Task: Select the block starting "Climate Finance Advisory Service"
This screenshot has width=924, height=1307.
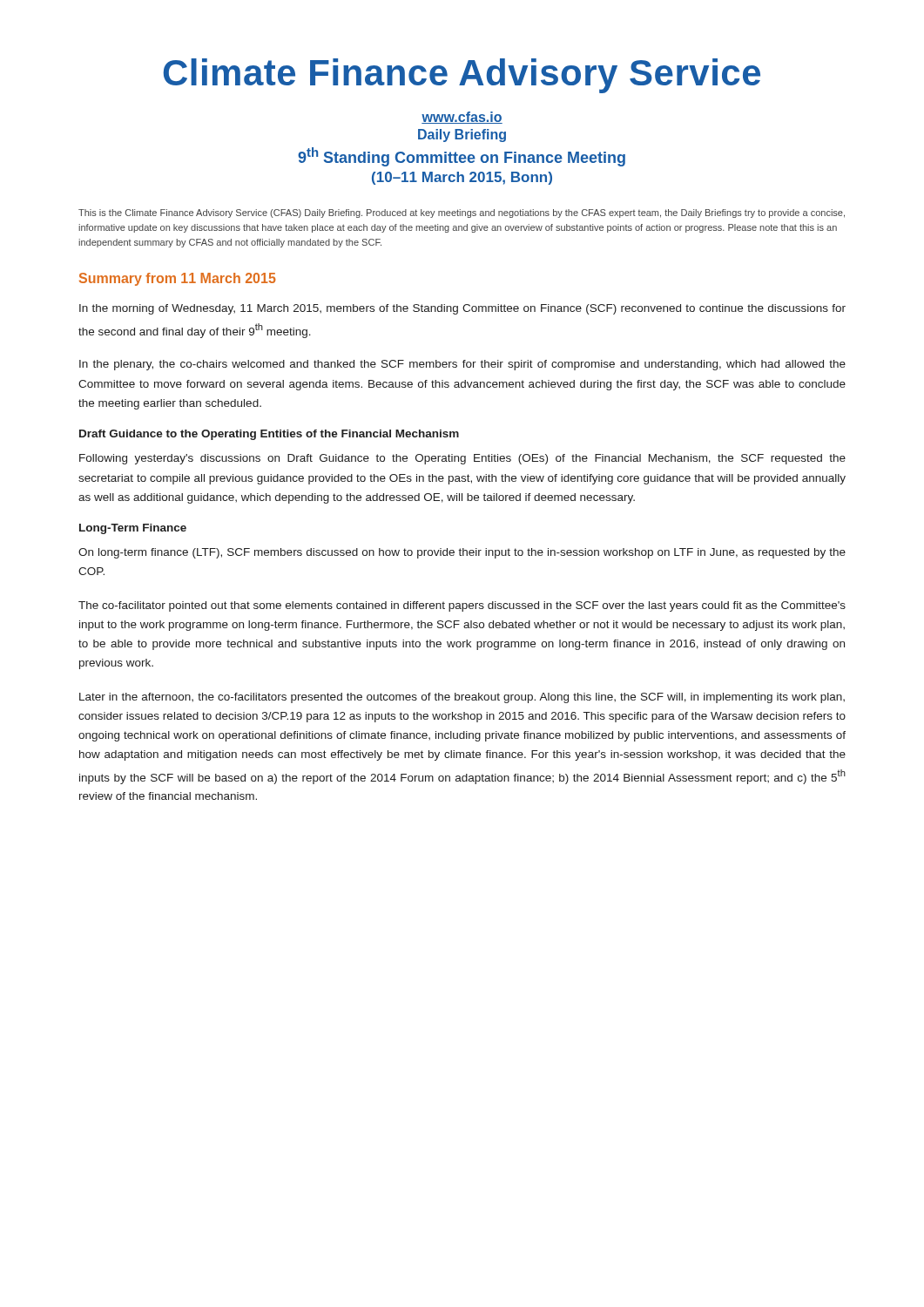Action: click(462, 73)
